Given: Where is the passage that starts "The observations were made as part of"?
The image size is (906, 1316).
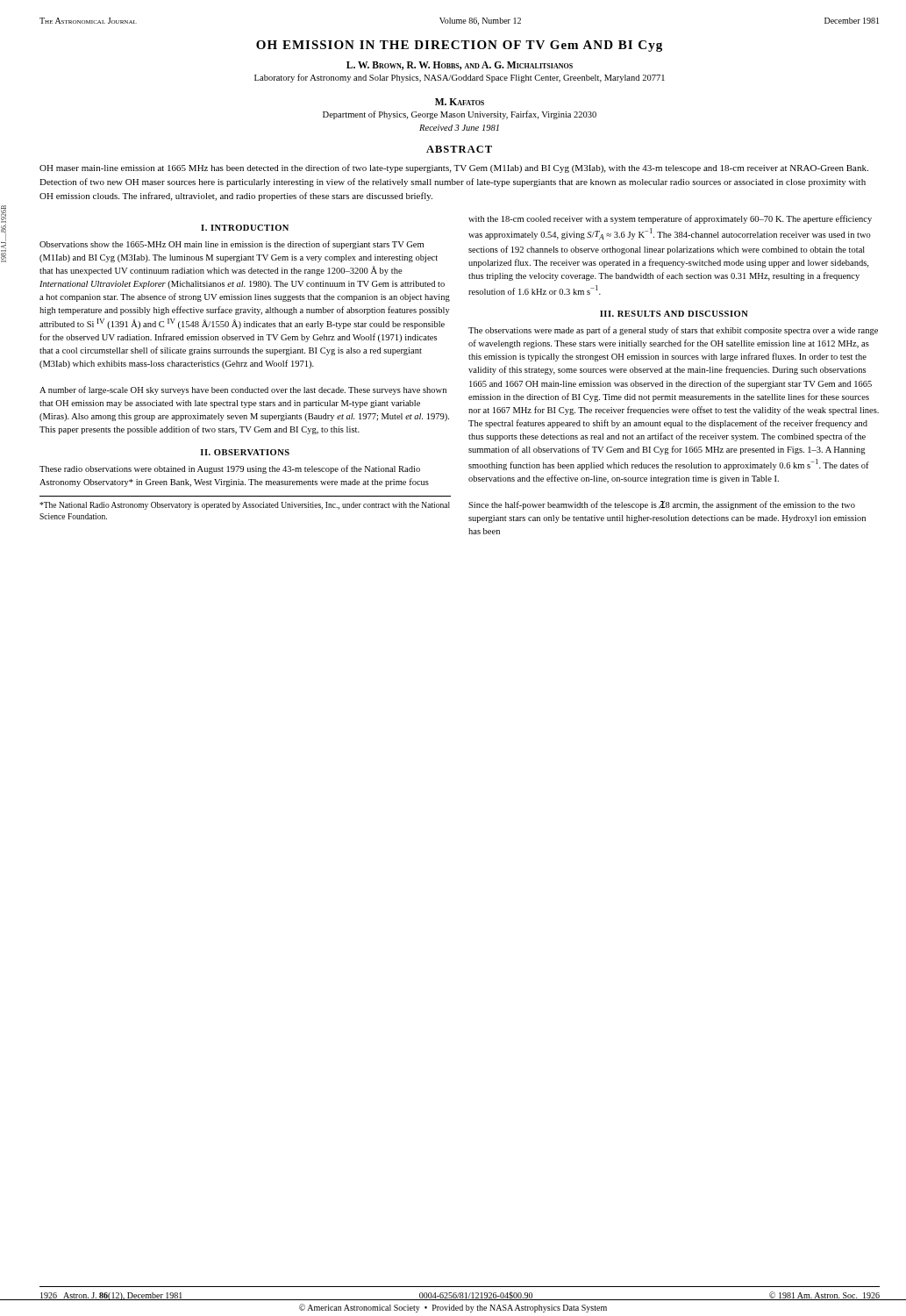Looking at the screenshot, I should tap(674, 404).
